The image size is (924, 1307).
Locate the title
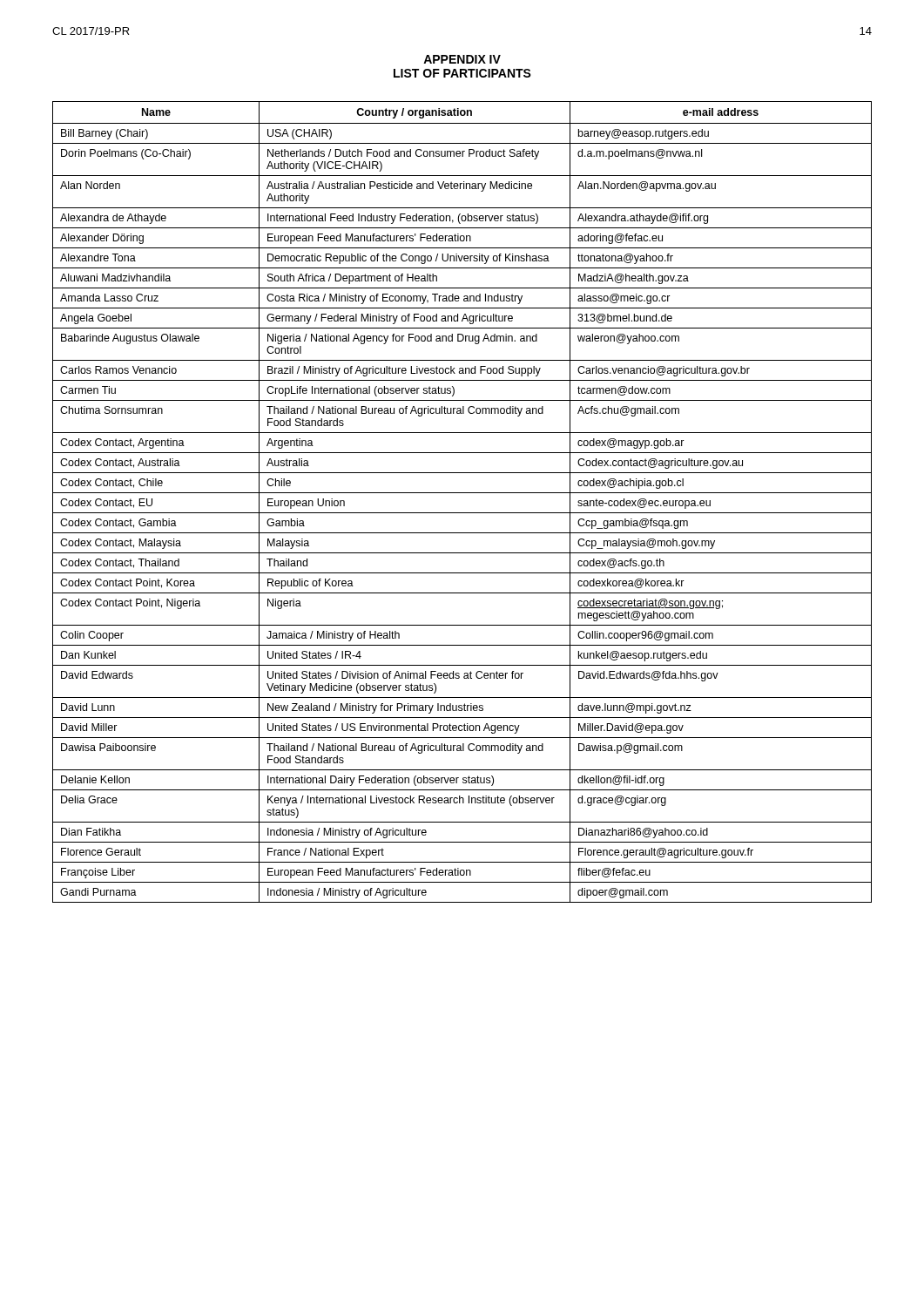tap(462, 66)
